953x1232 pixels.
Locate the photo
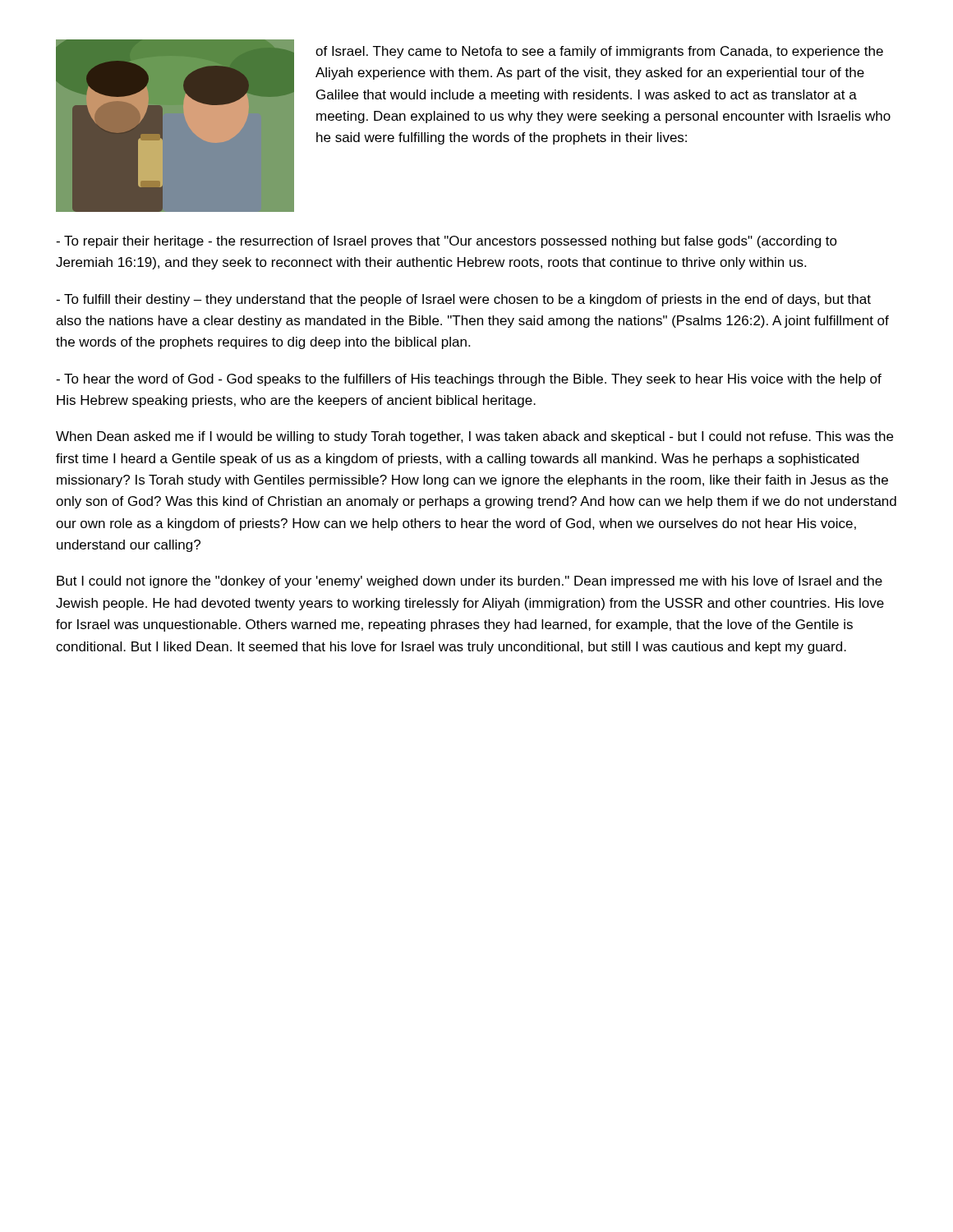(175, 128)
